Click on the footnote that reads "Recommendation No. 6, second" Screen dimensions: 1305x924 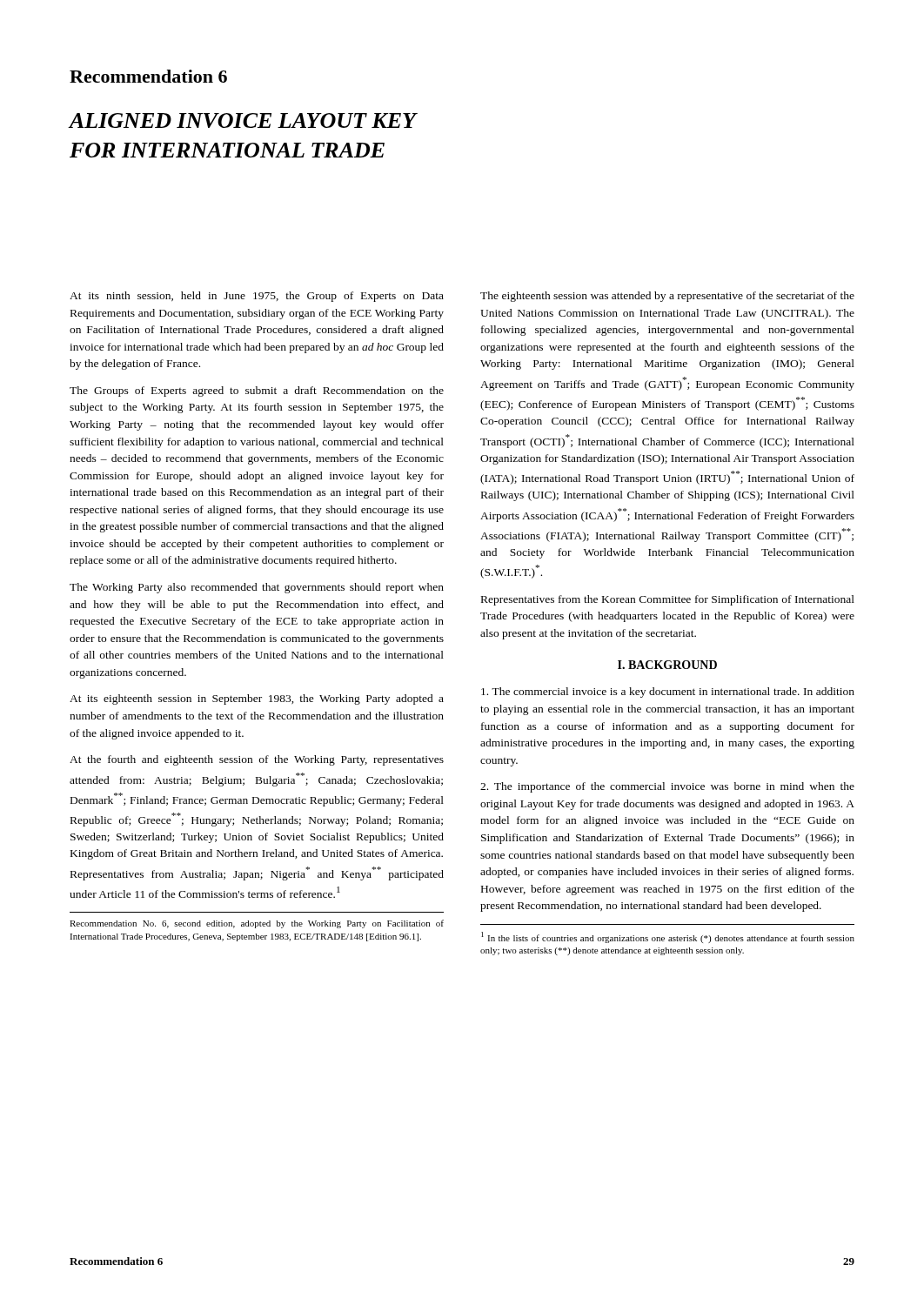tap(257, 930)
